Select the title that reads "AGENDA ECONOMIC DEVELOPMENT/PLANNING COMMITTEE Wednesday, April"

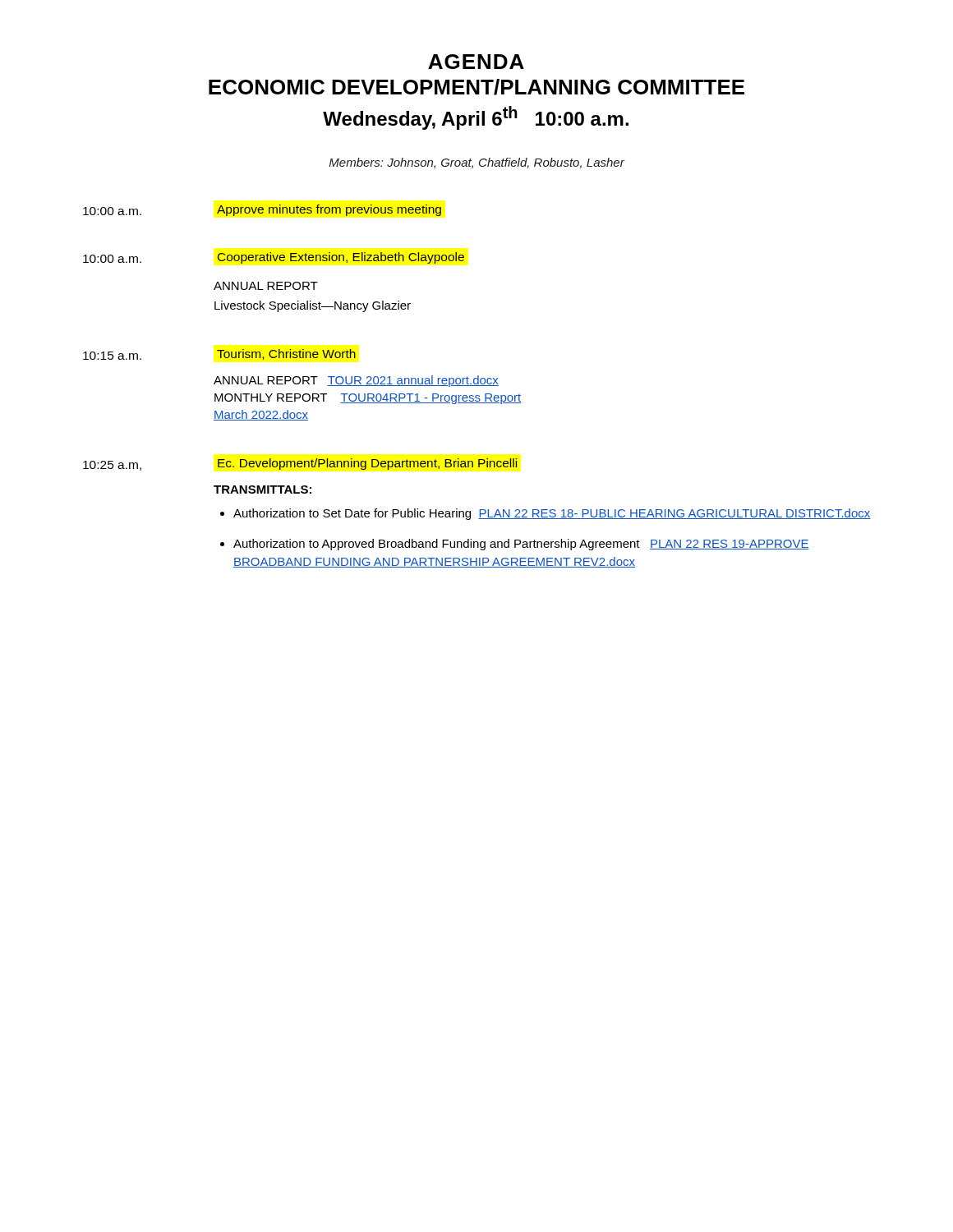pos(476,90)
